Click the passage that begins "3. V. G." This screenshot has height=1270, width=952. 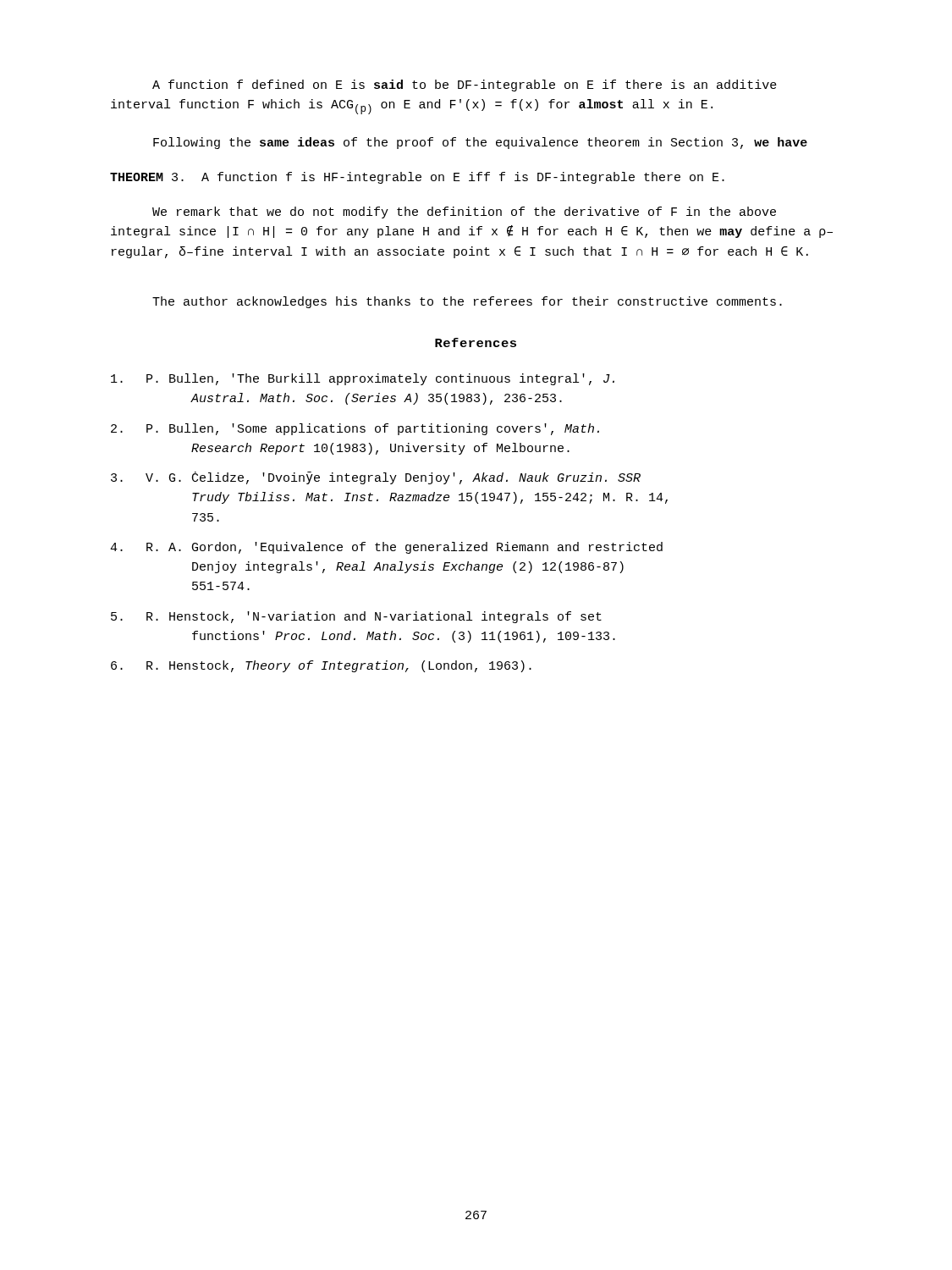[x=476, y=499]
